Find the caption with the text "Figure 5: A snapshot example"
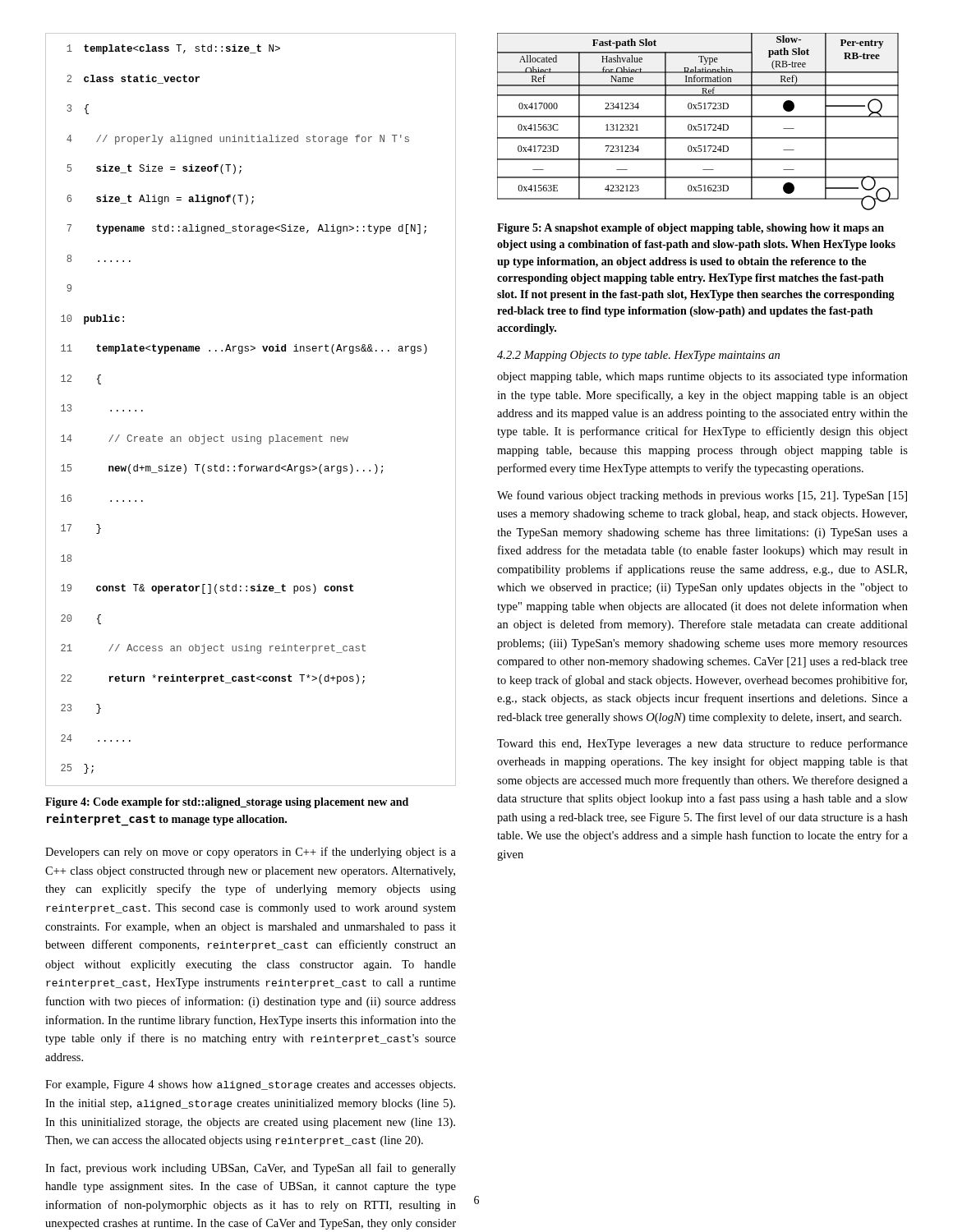The height and width of the screenshot is (1232, 953). point(696,278)
